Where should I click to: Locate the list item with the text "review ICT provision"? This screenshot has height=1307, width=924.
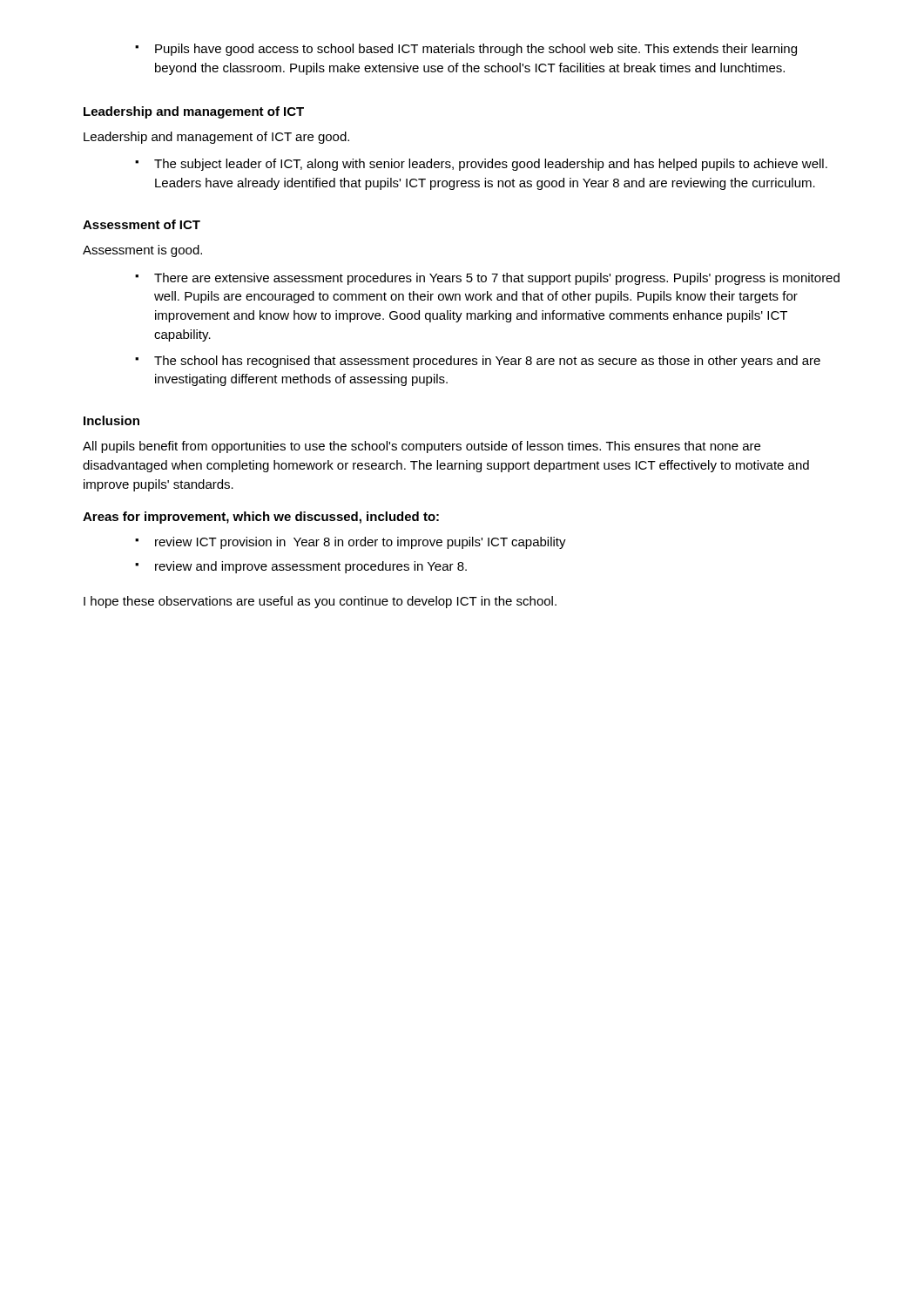click(488, 542)
